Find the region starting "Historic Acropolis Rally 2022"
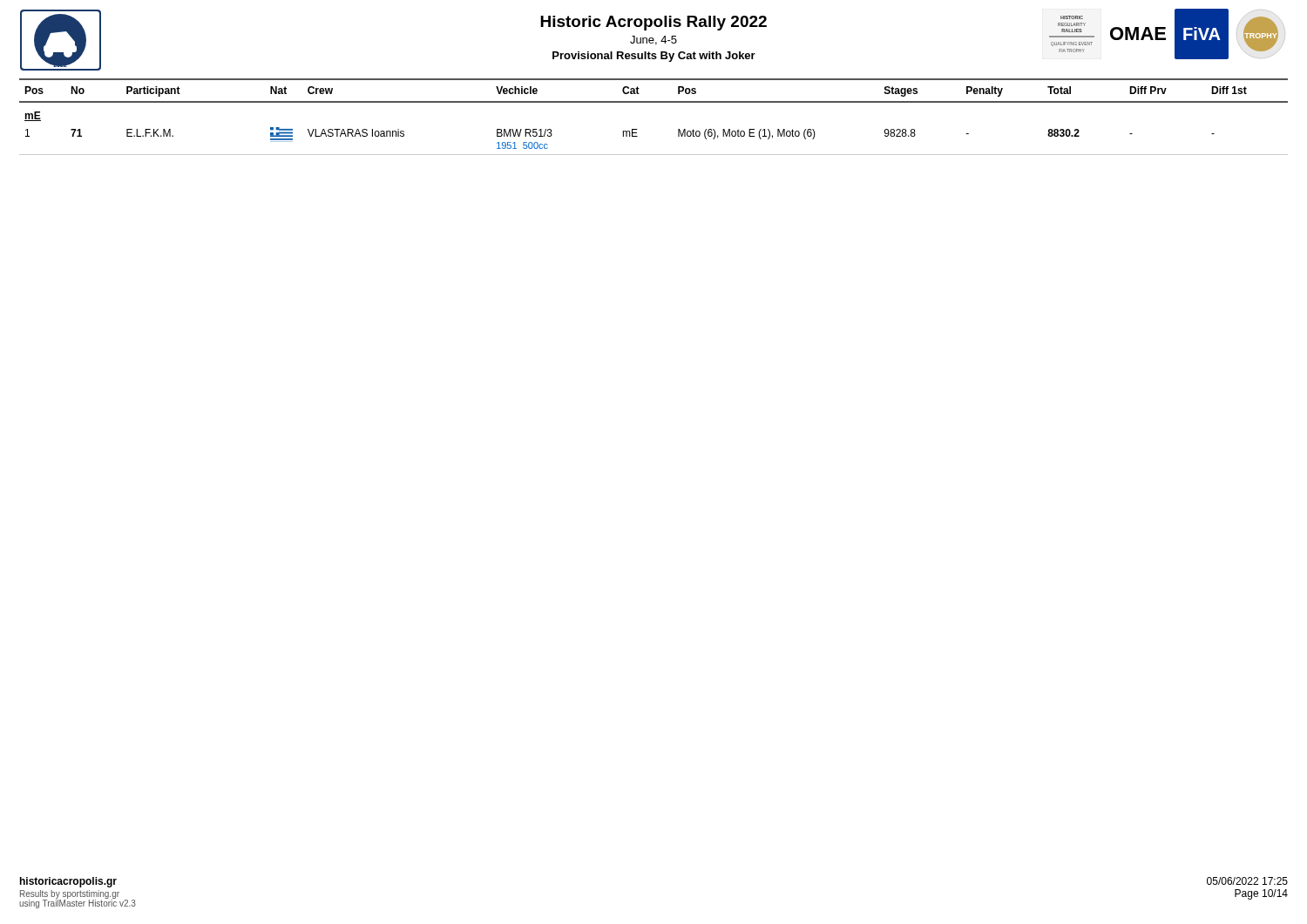1307x924 pixels. coord(654,22)
